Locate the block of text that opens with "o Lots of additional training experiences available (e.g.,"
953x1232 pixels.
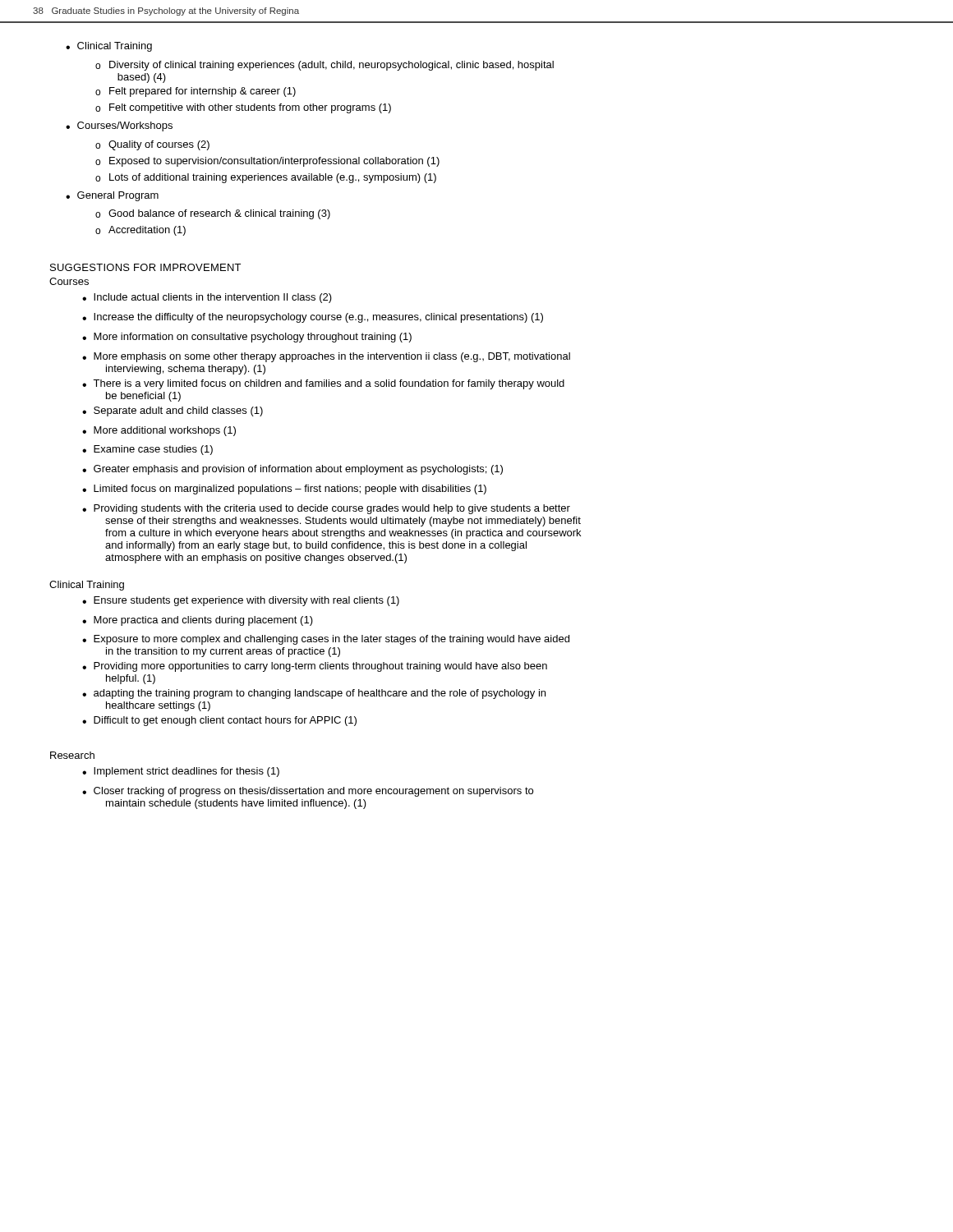[x=266, y=178]
